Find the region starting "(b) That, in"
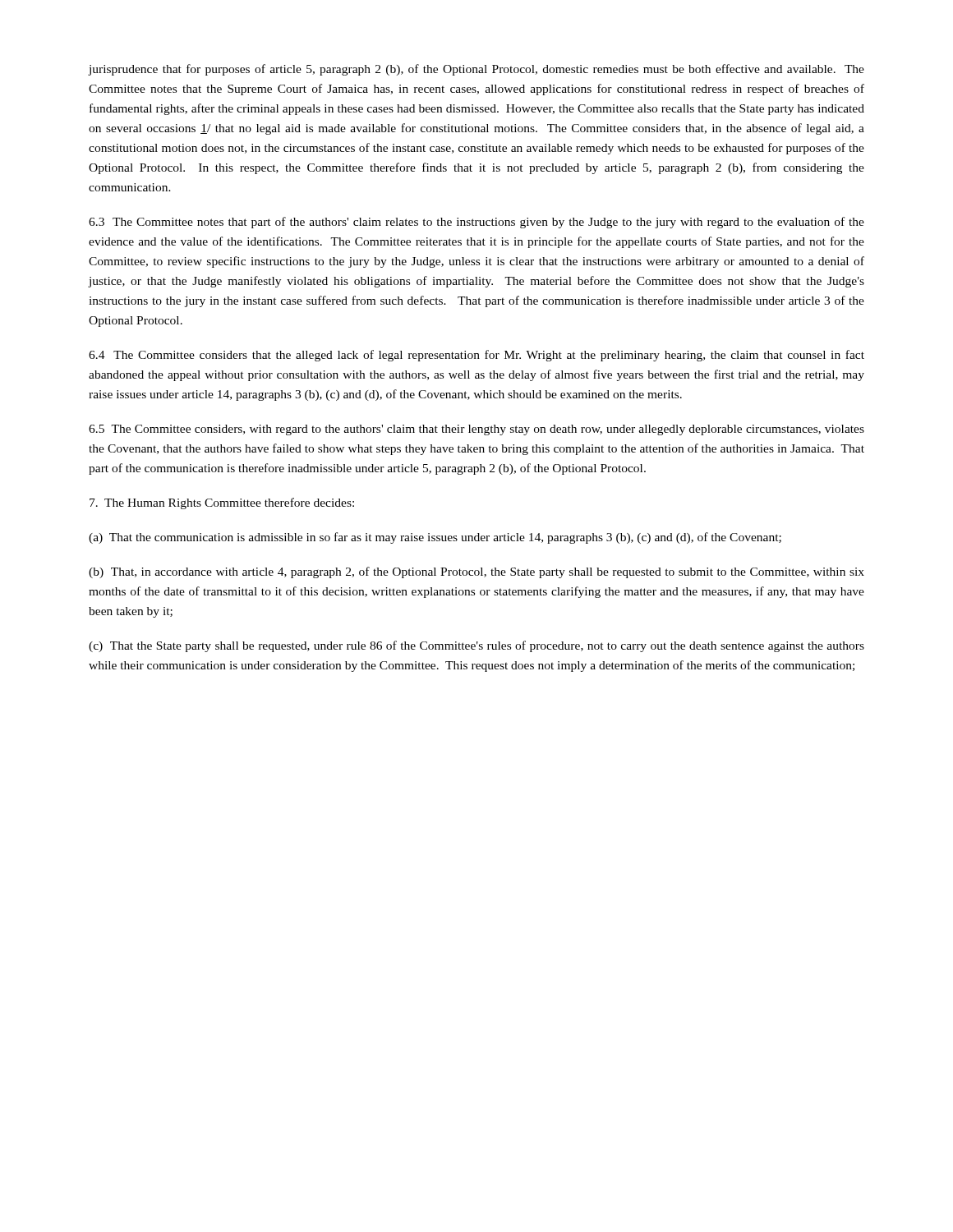The width and height of the screenshot is (953, 1232). pyautogui.click(x=476, y=592)
